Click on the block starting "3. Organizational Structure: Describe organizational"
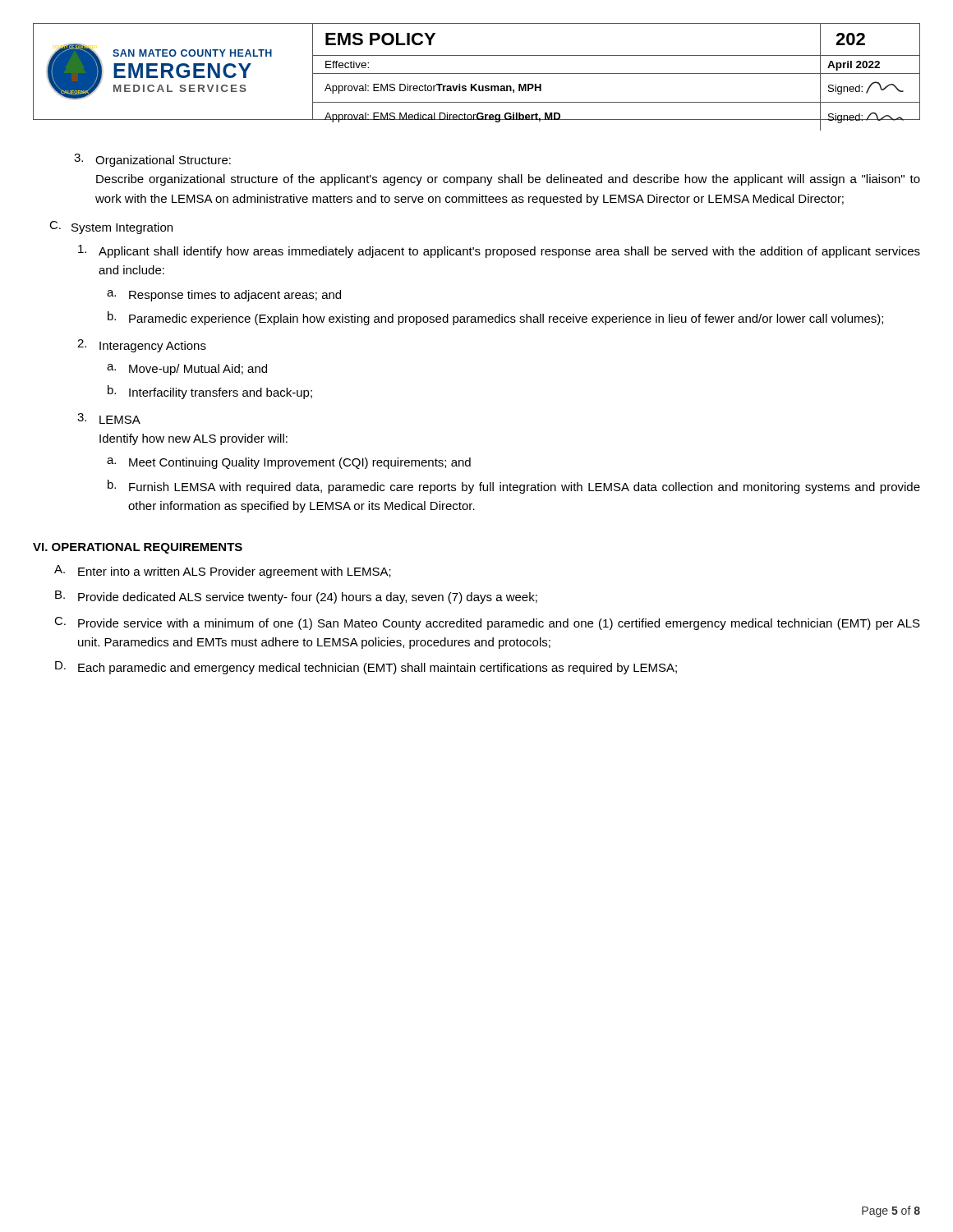The image size is (953, 1232). tap(497, 179)
